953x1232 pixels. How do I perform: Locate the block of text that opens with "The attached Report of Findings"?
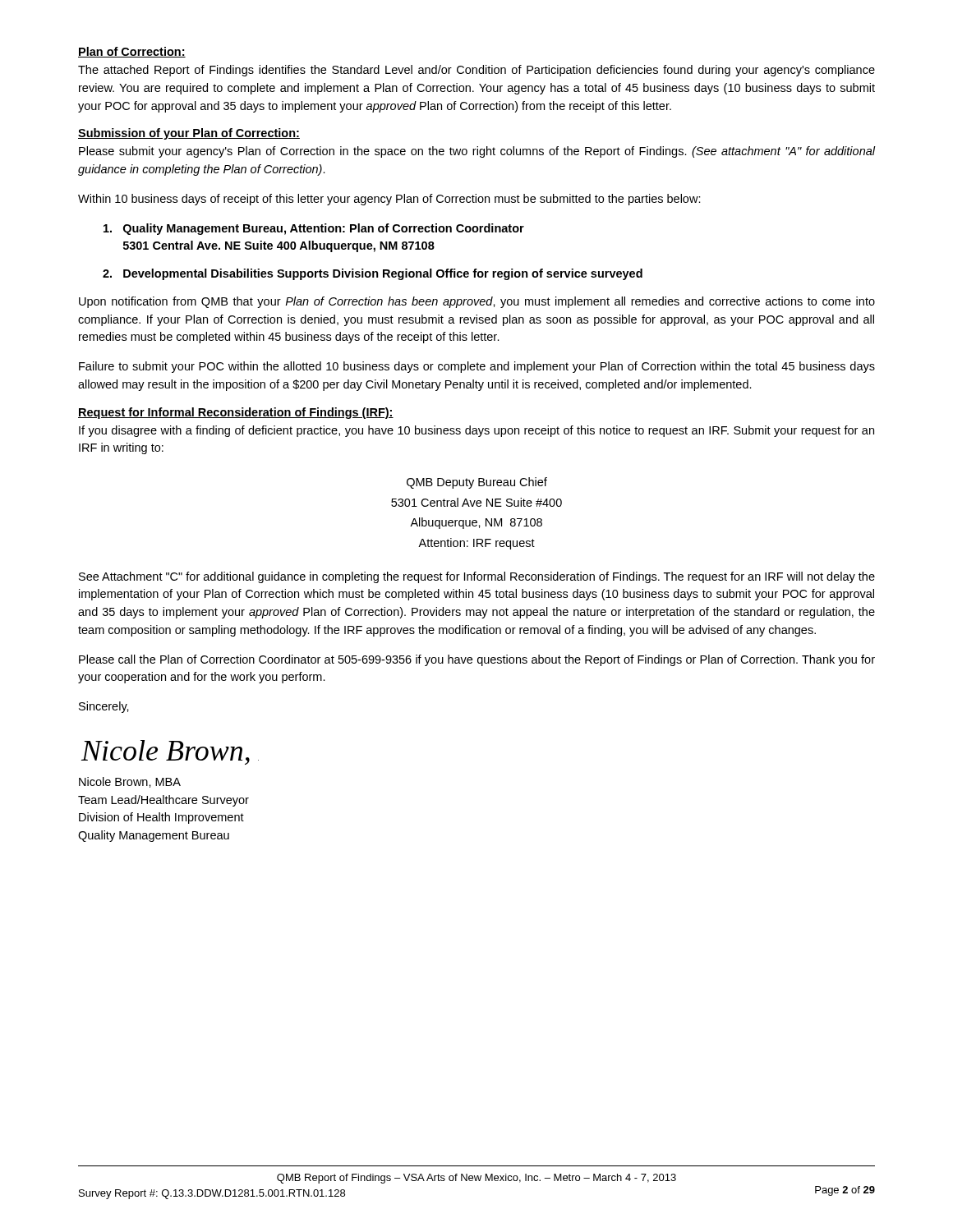pyautogui.click(x=476, y=88)
